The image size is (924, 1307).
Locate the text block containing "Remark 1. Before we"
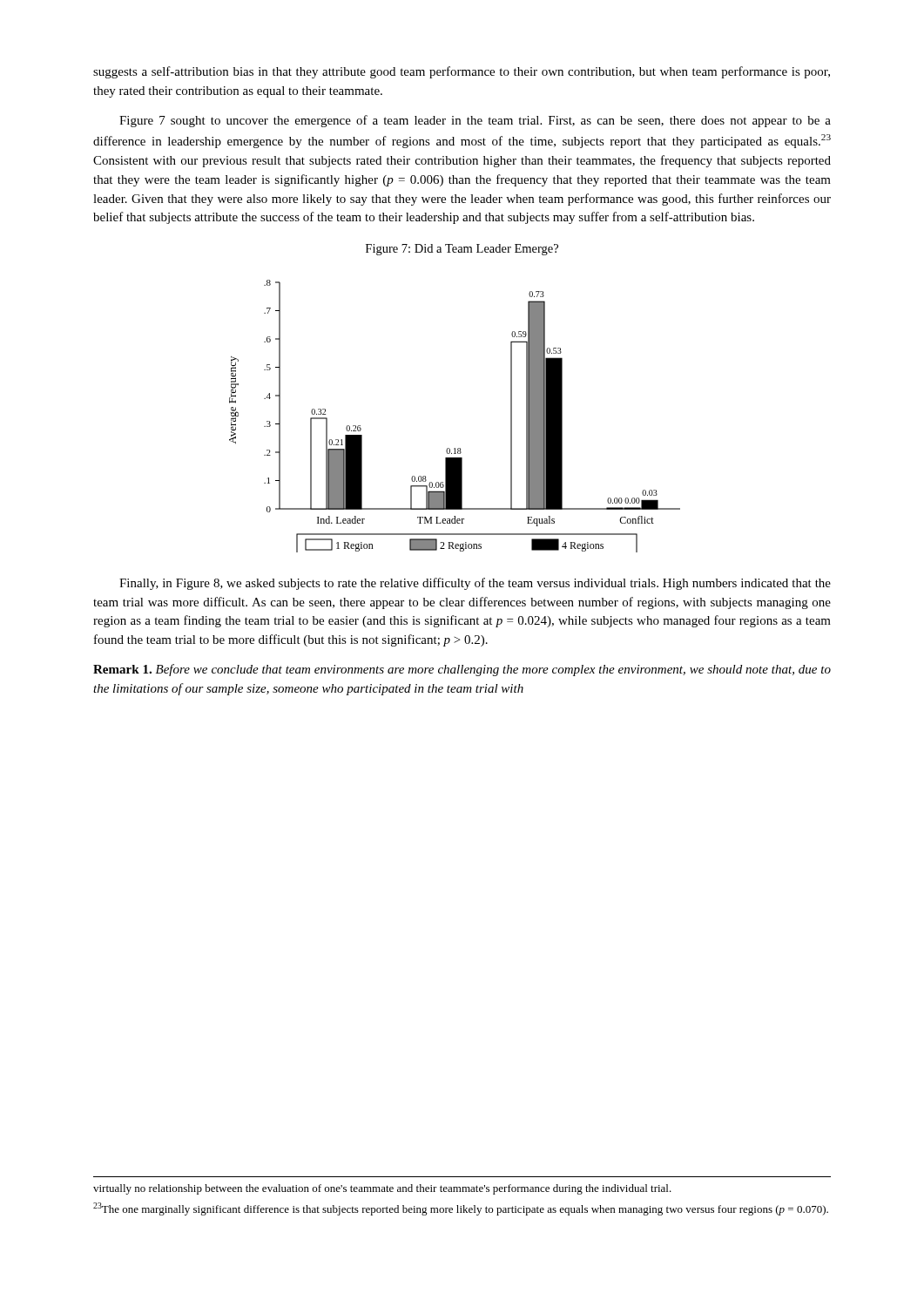(x=462, y=678)
